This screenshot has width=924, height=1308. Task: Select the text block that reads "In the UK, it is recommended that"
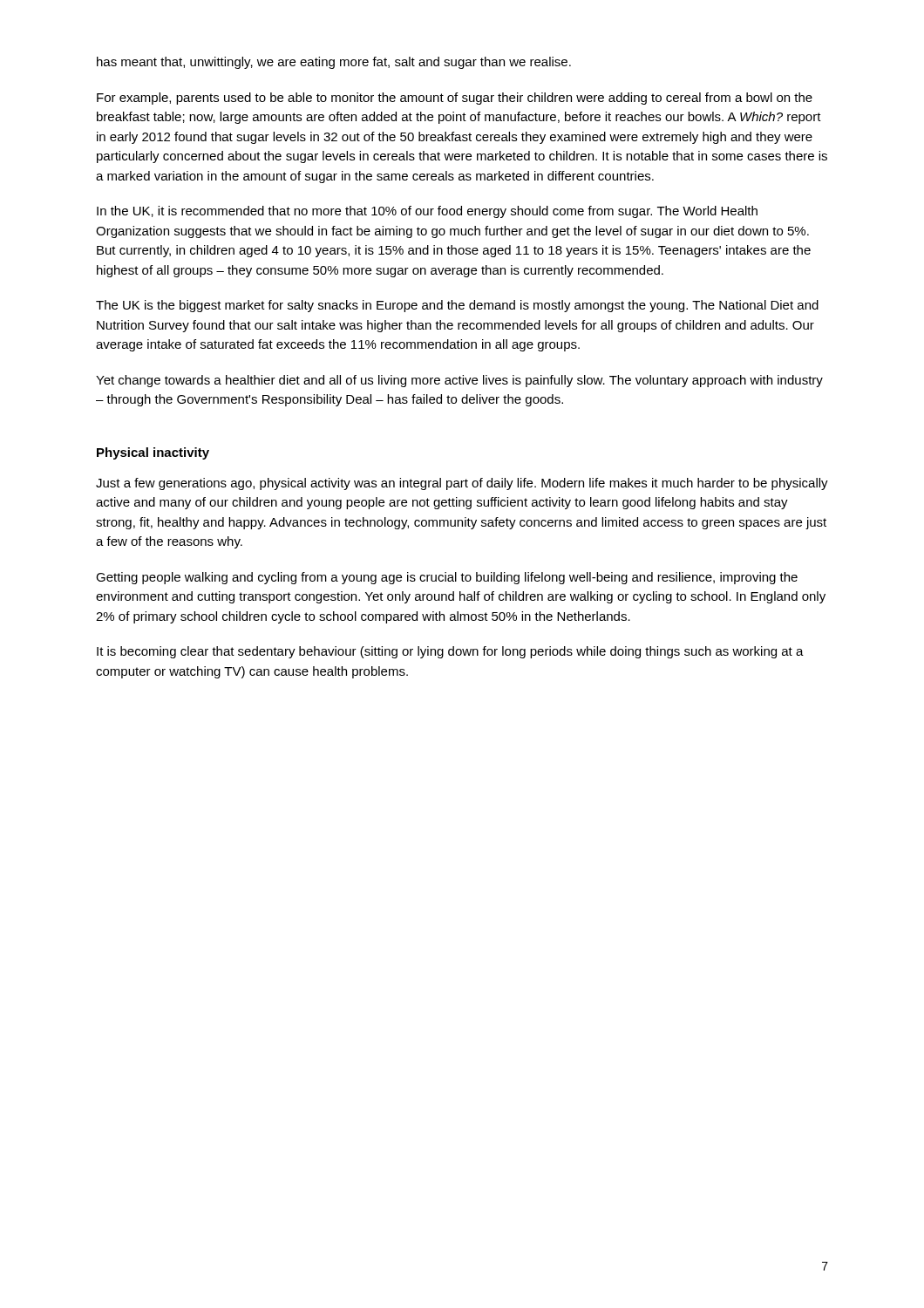[453, 240]
